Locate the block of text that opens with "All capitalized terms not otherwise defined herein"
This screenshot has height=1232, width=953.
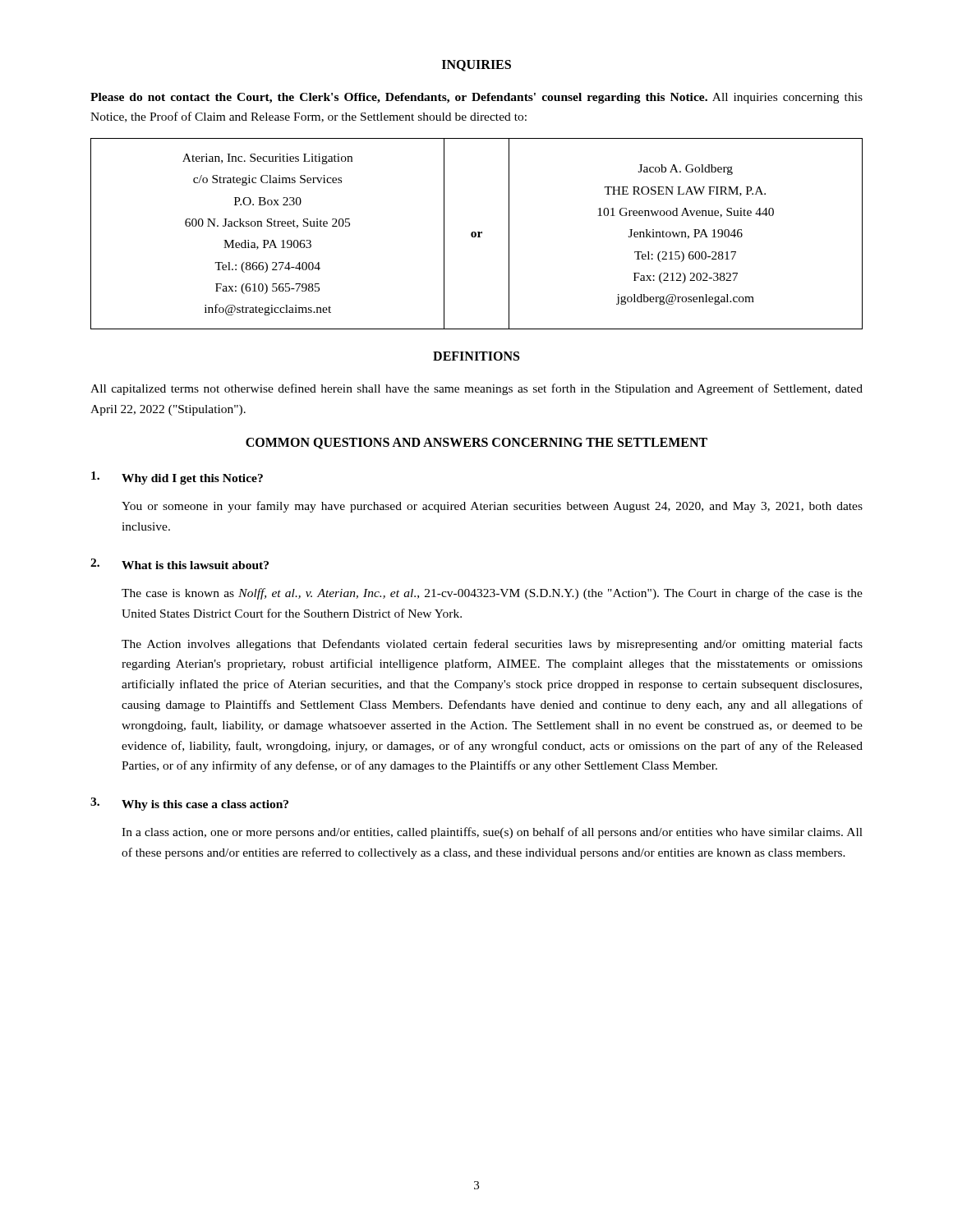pyautogui.click(x=476, y=398)
